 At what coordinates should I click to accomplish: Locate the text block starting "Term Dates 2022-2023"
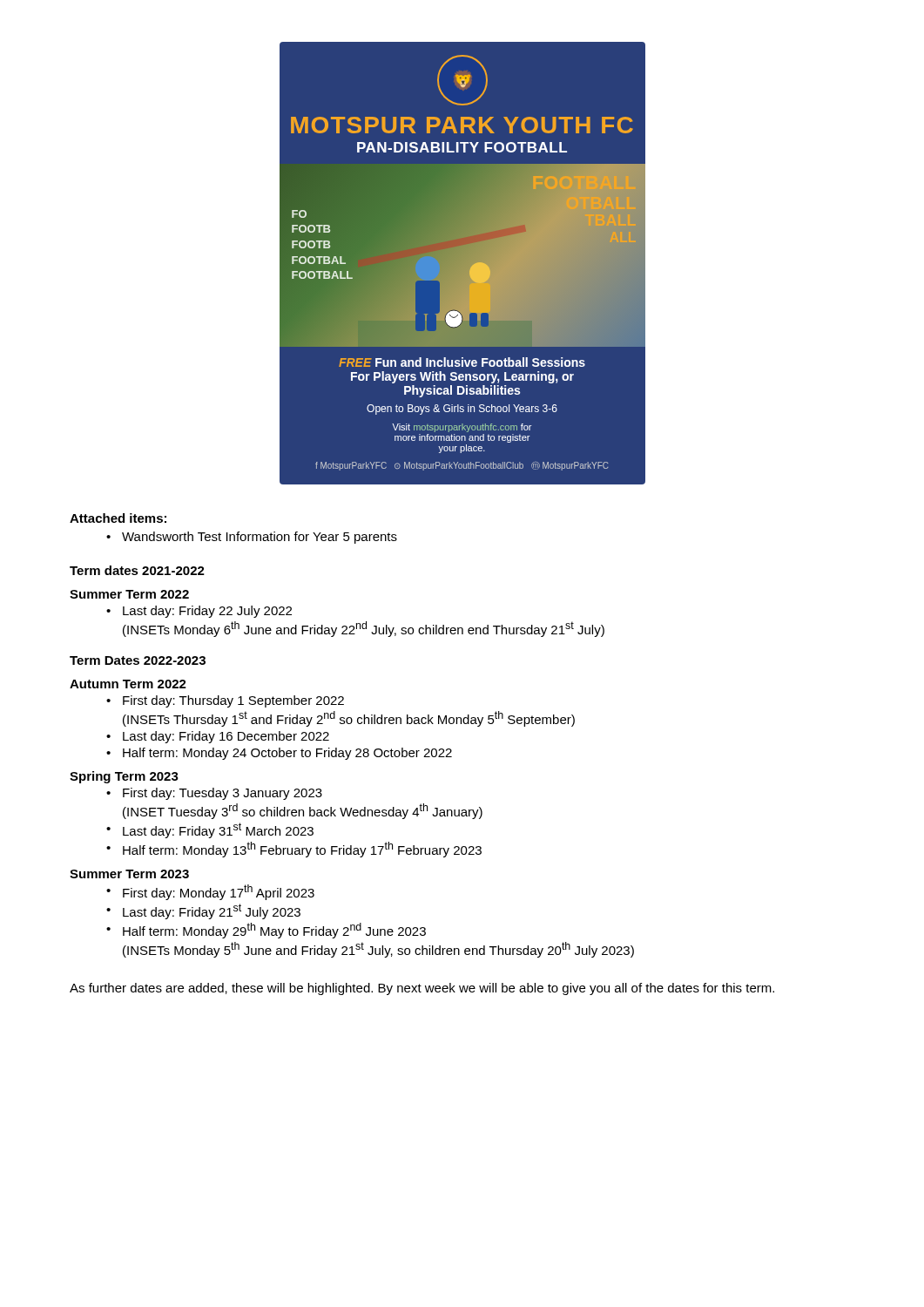[138, 660]
